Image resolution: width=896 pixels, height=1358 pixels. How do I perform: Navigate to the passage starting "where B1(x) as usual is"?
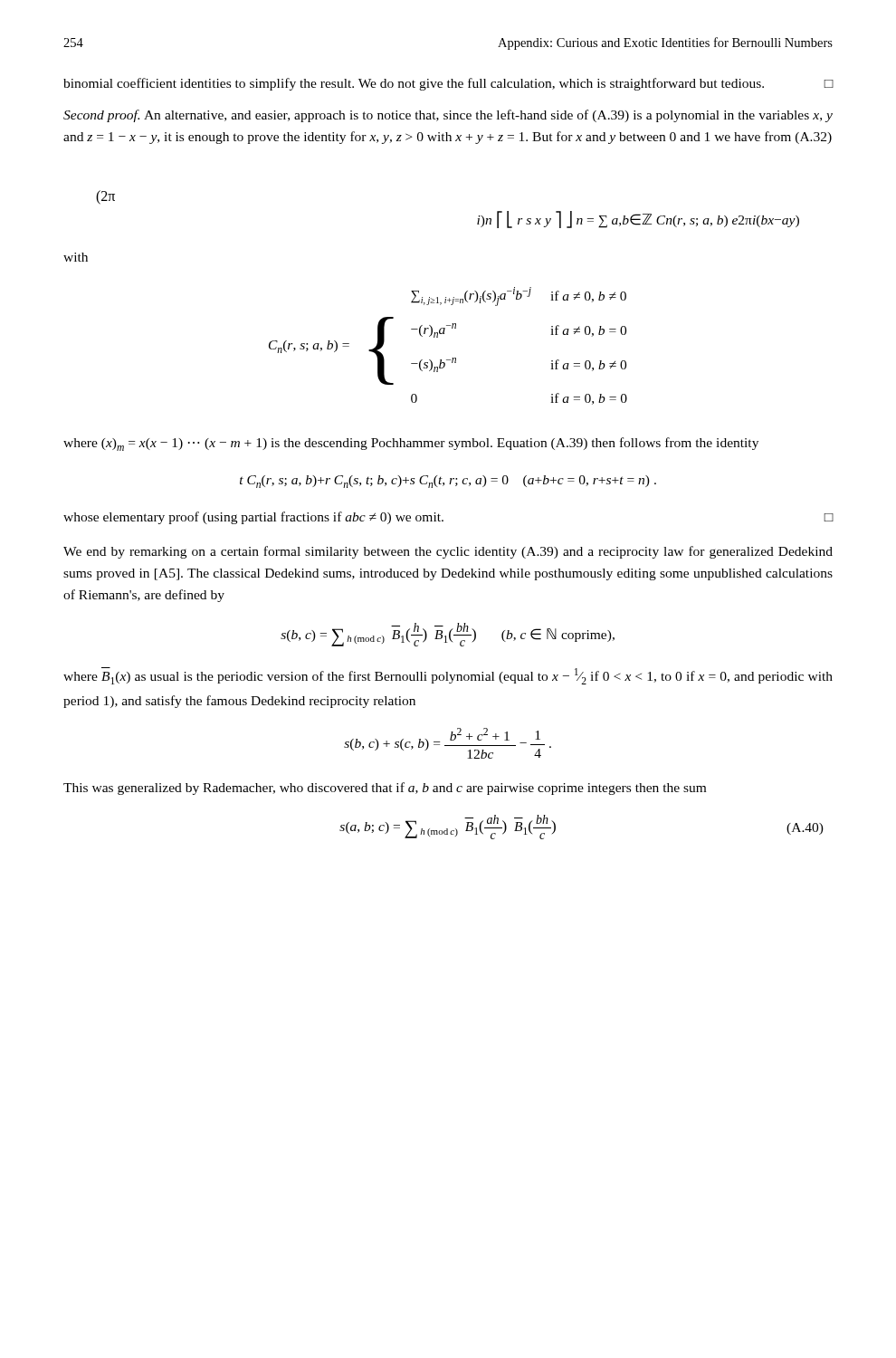coord(448,688)
